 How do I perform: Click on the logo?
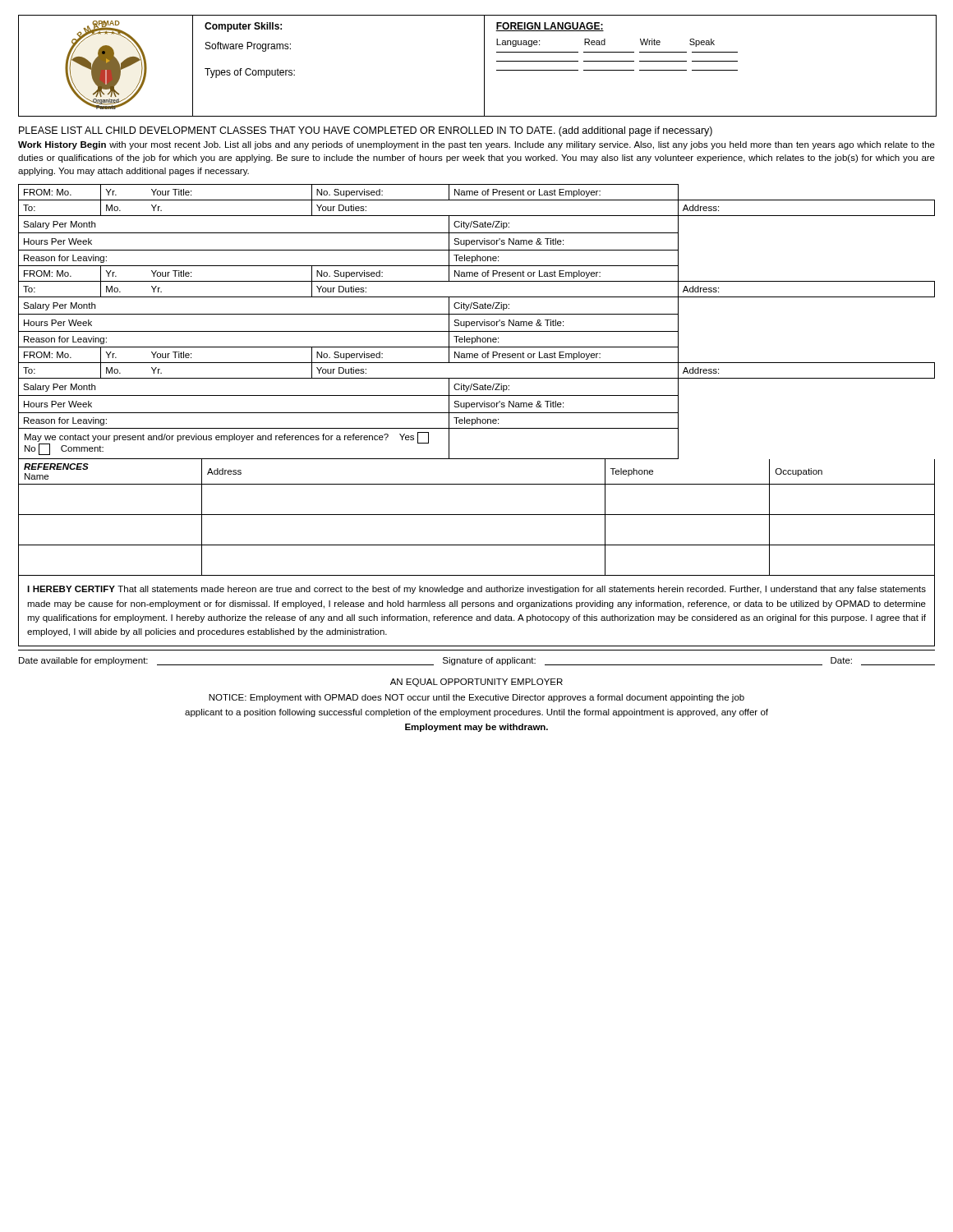106,66
